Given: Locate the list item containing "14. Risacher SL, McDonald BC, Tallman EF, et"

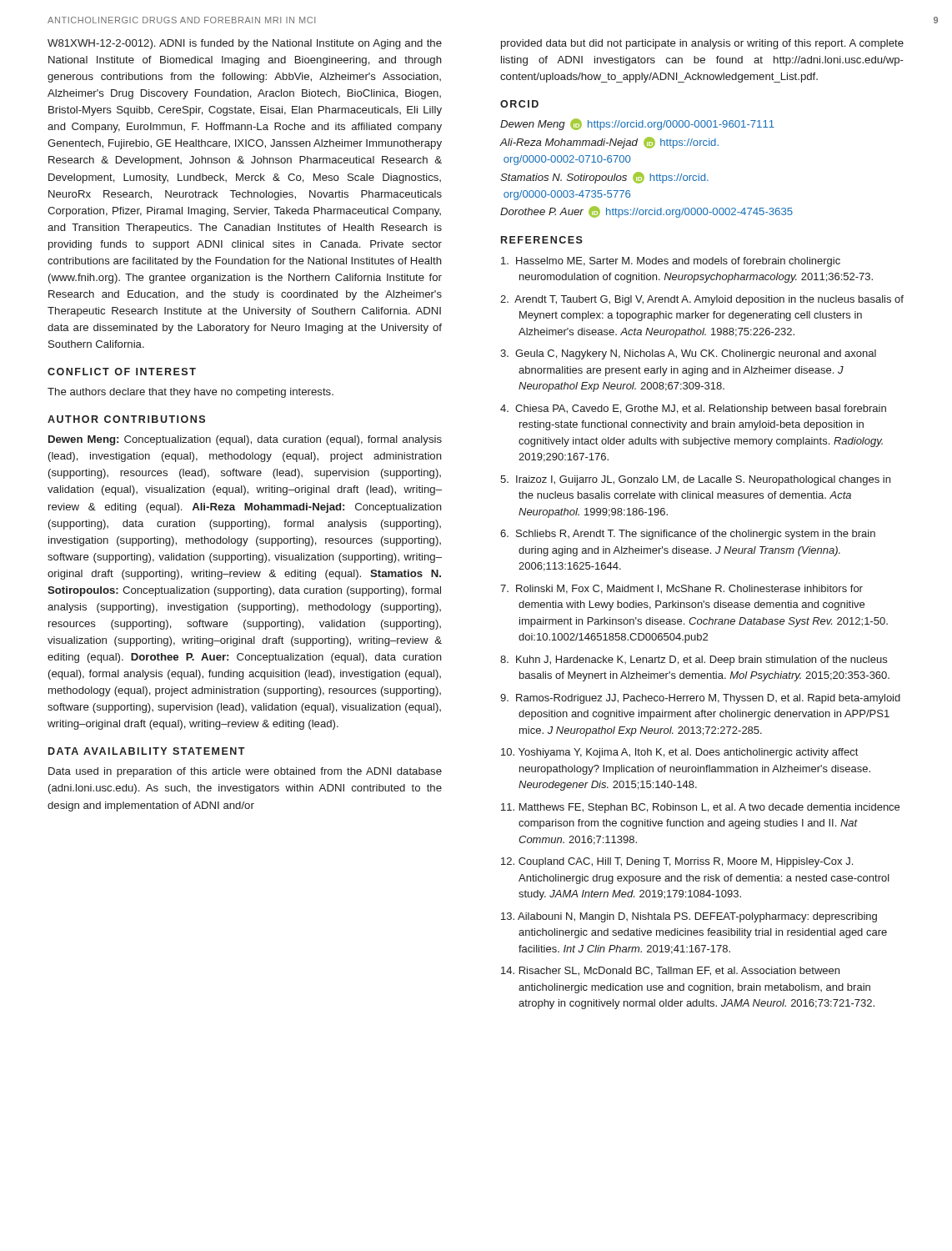Looking at the screenshot, I should (688, 987).
